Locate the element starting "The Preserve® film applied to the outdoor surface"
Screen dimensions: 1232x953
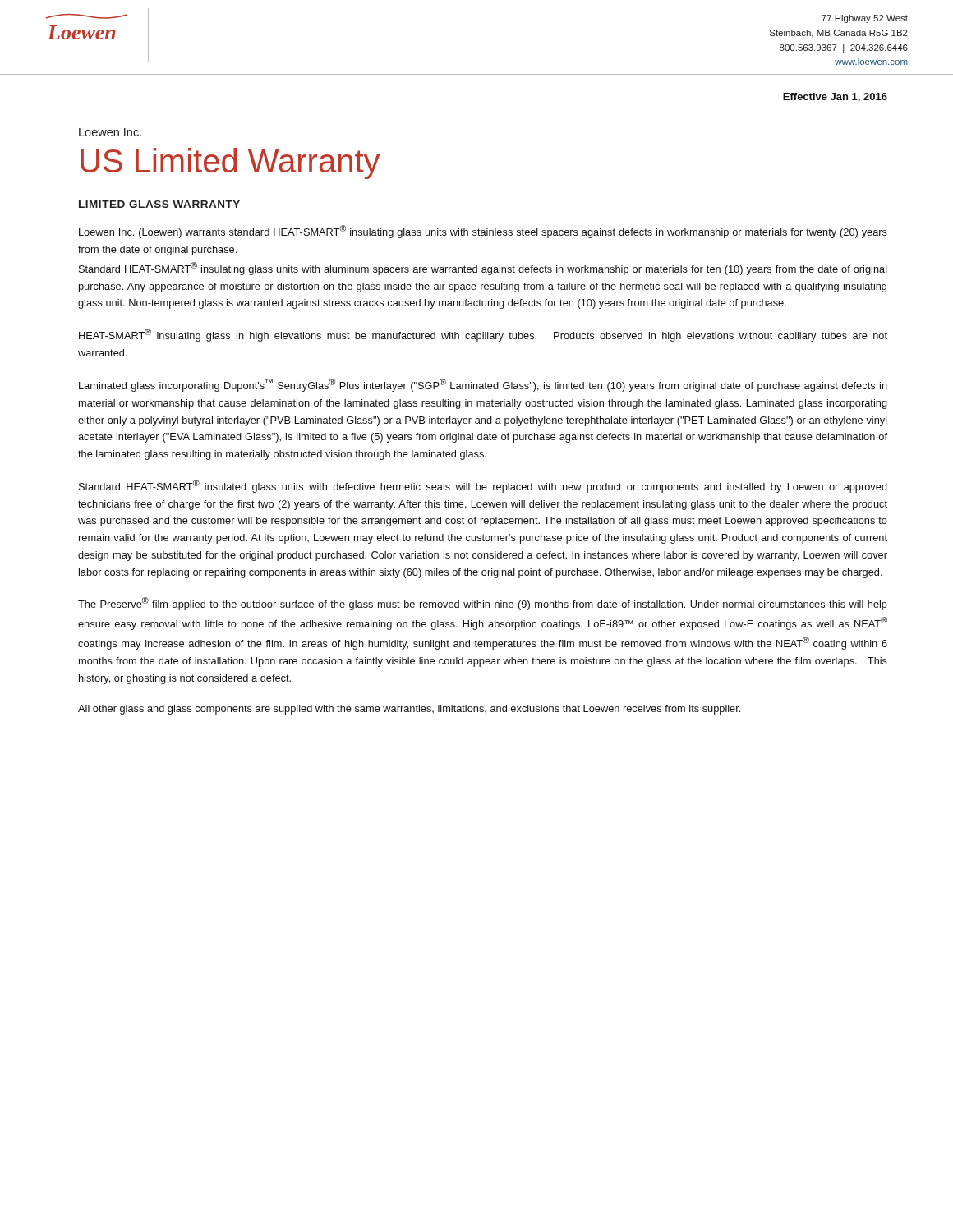483,640
